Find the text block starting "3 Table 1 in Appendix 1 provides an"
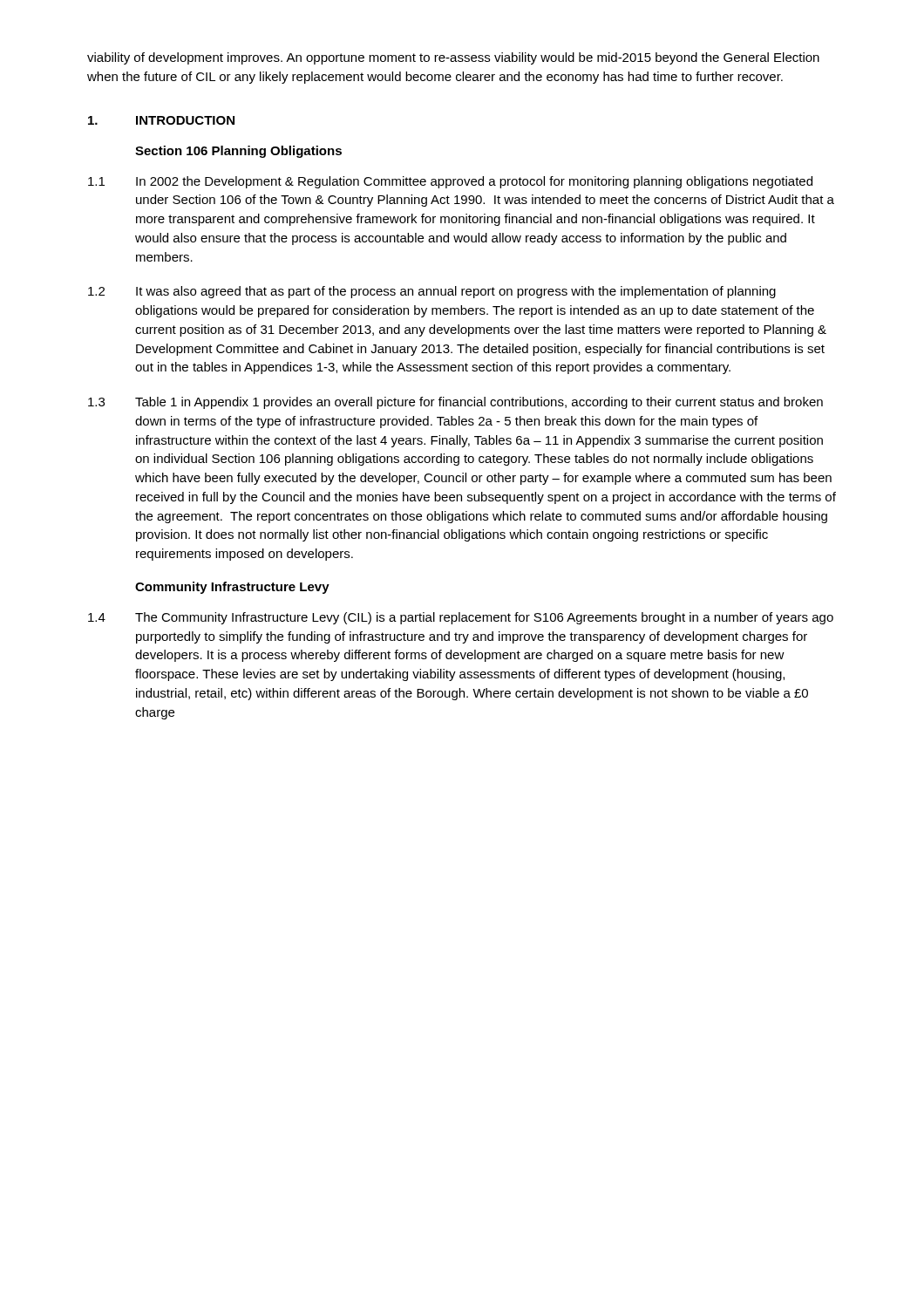 (x=462, y=478)
